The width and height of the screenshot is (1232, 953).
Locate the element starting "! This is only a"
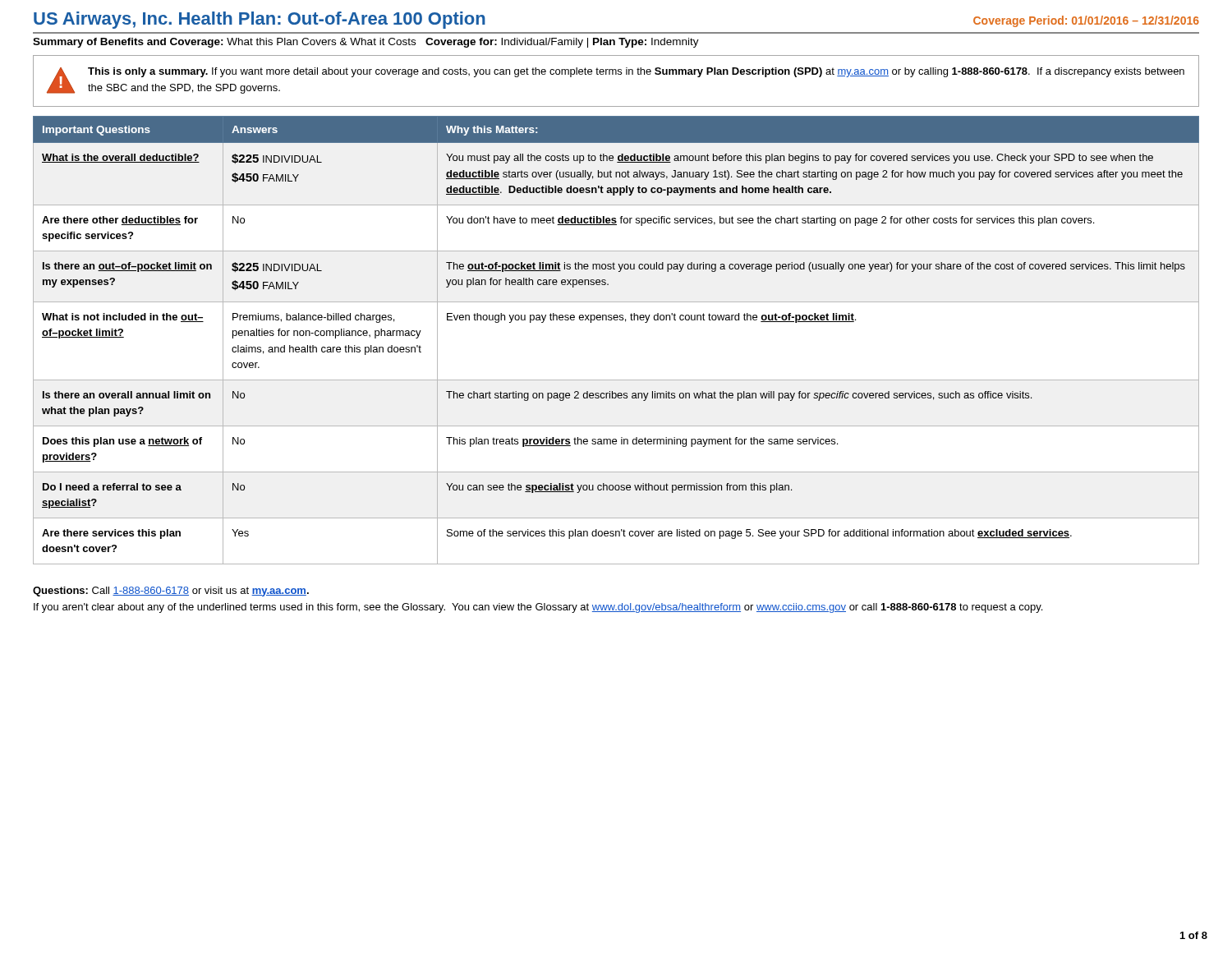616,81
